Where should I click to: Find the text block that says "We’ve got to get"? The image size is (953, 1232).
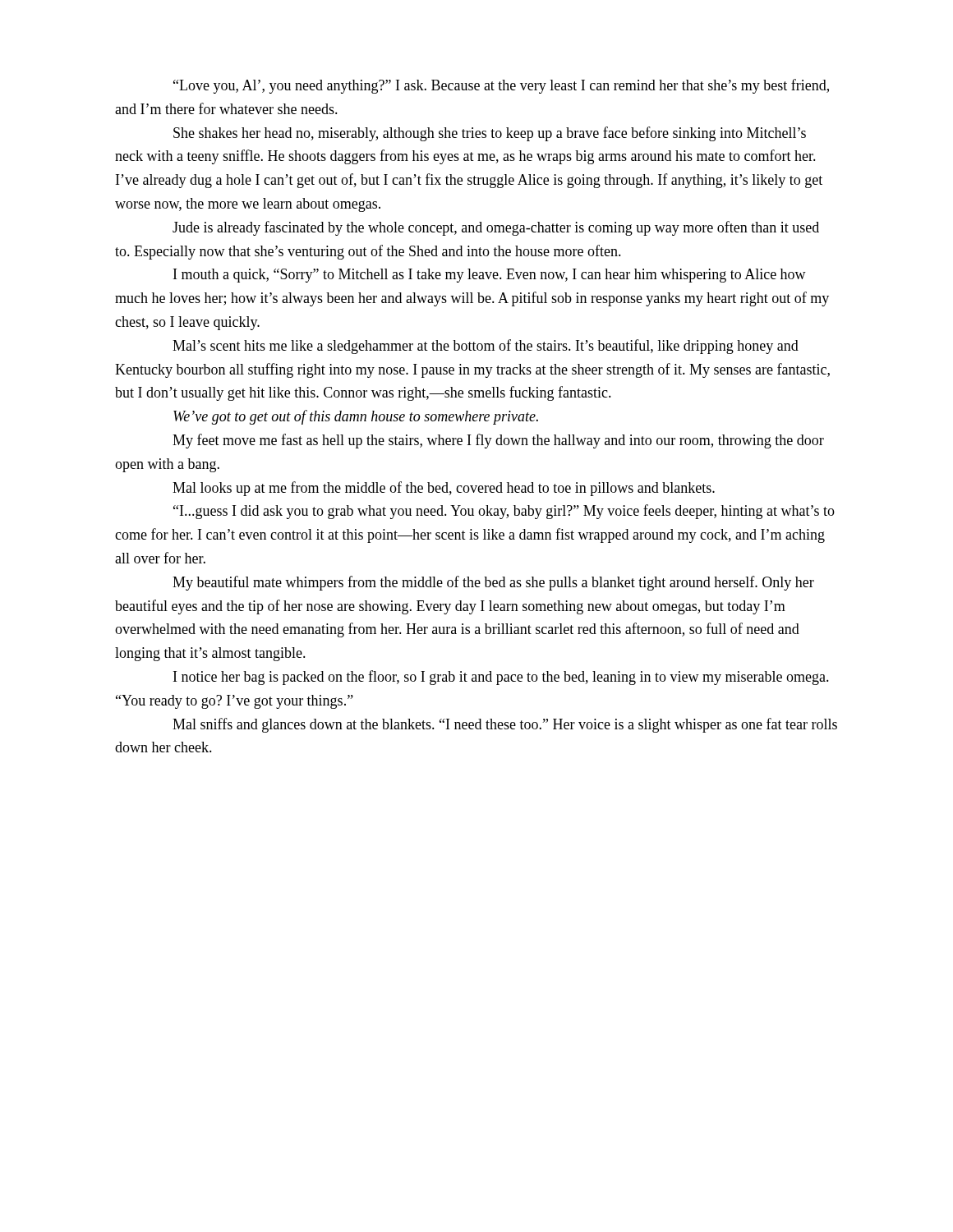[x=476, y=417]
